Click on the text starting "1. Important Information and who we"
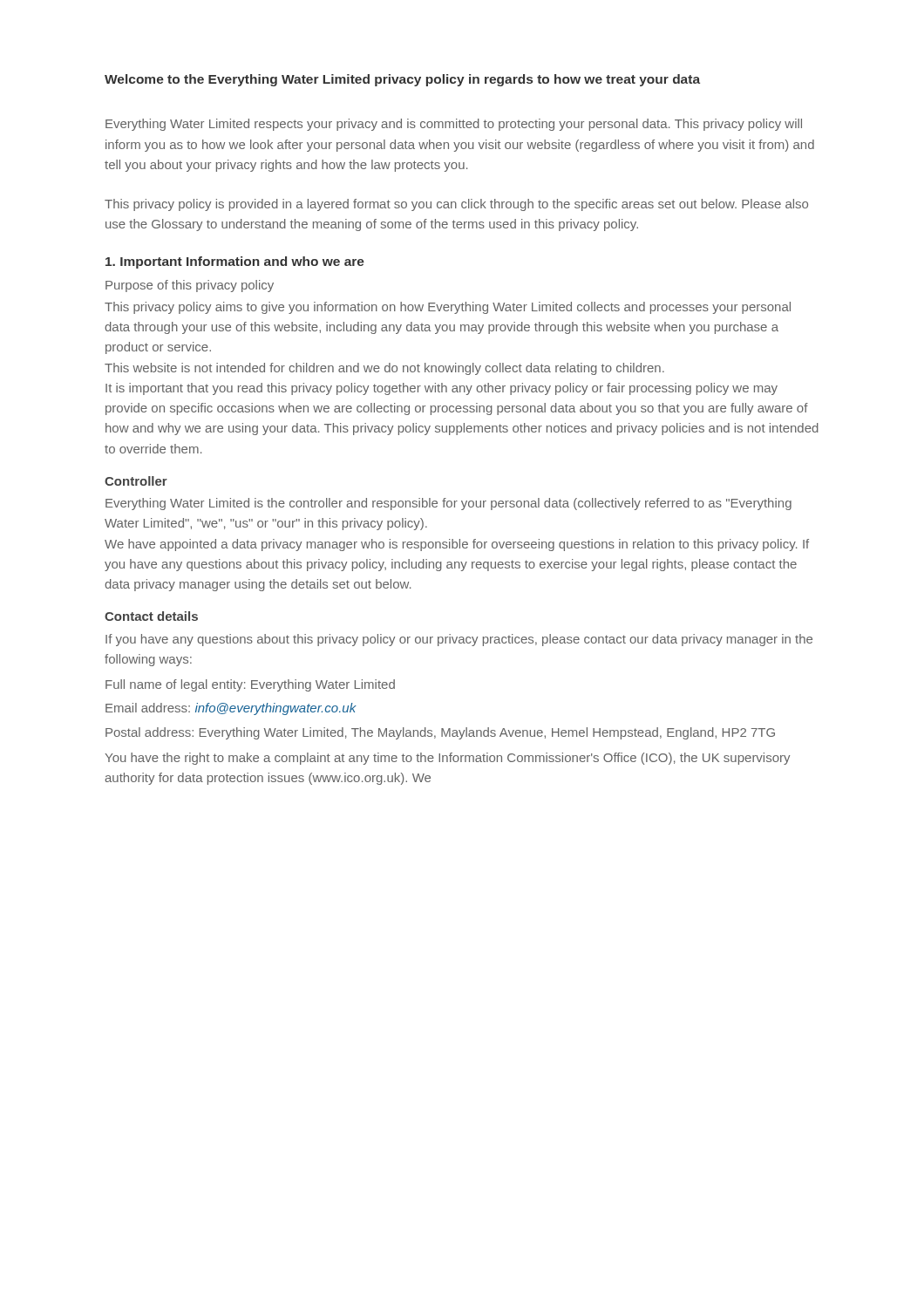This screenshot has width=924, height=1308. 234,261
